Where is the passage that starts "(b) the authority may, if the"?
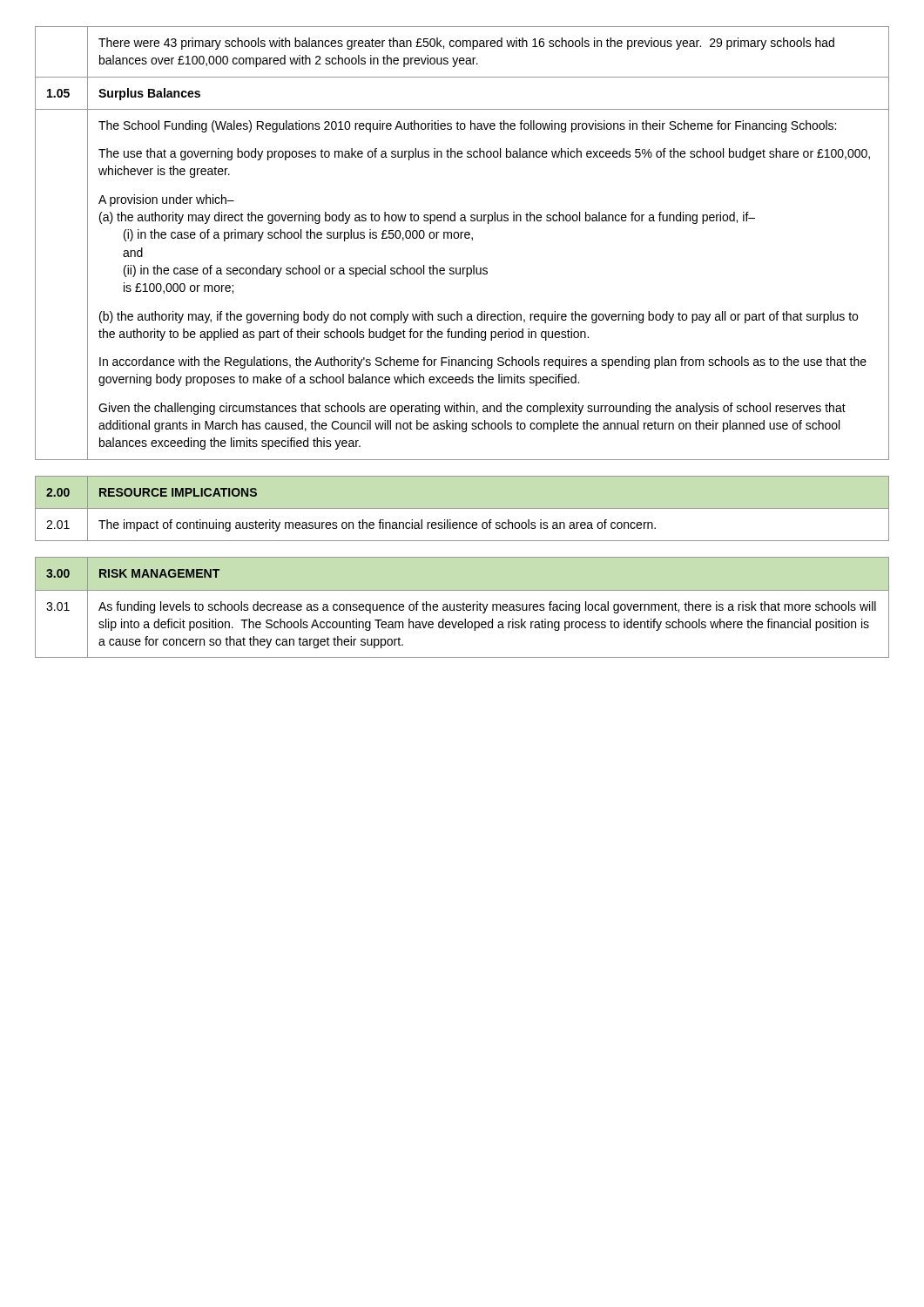 pyautogui.click(x=478, y=325)
